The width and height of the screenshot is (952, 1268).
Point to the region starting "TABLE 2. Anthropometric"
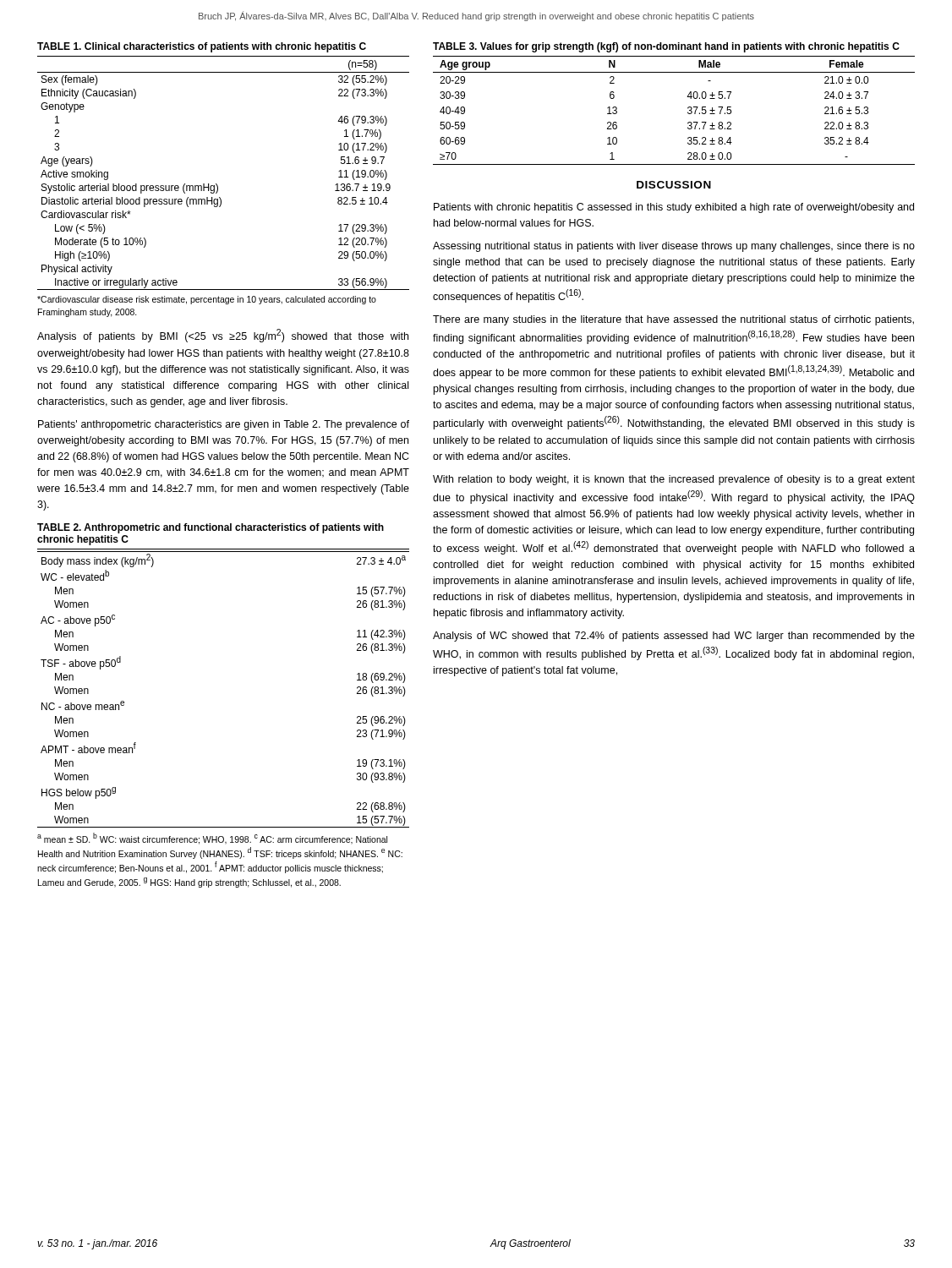(211, 533)
